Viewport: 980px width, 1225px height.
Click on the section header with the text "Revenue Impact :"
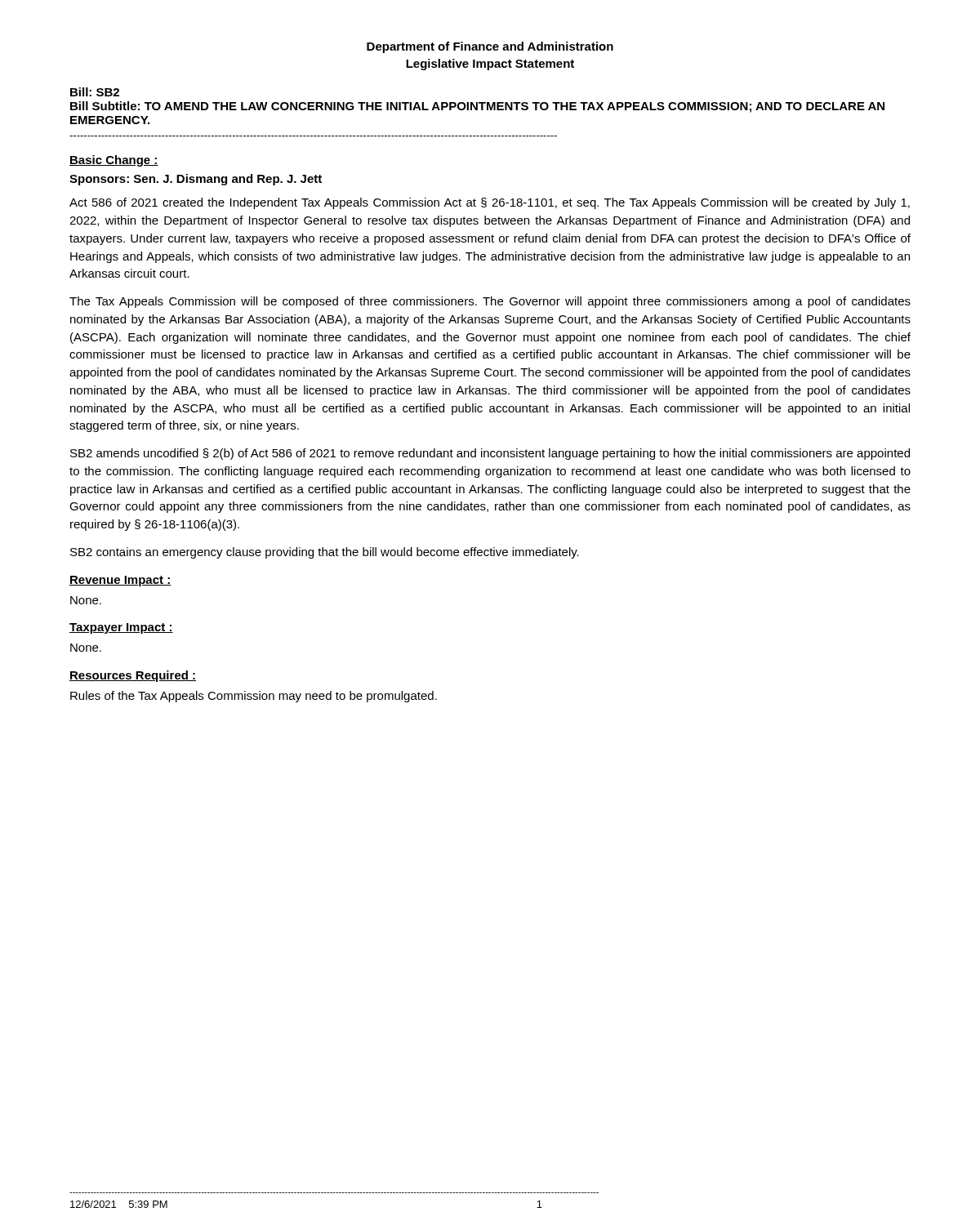click(x=120, y=579)
